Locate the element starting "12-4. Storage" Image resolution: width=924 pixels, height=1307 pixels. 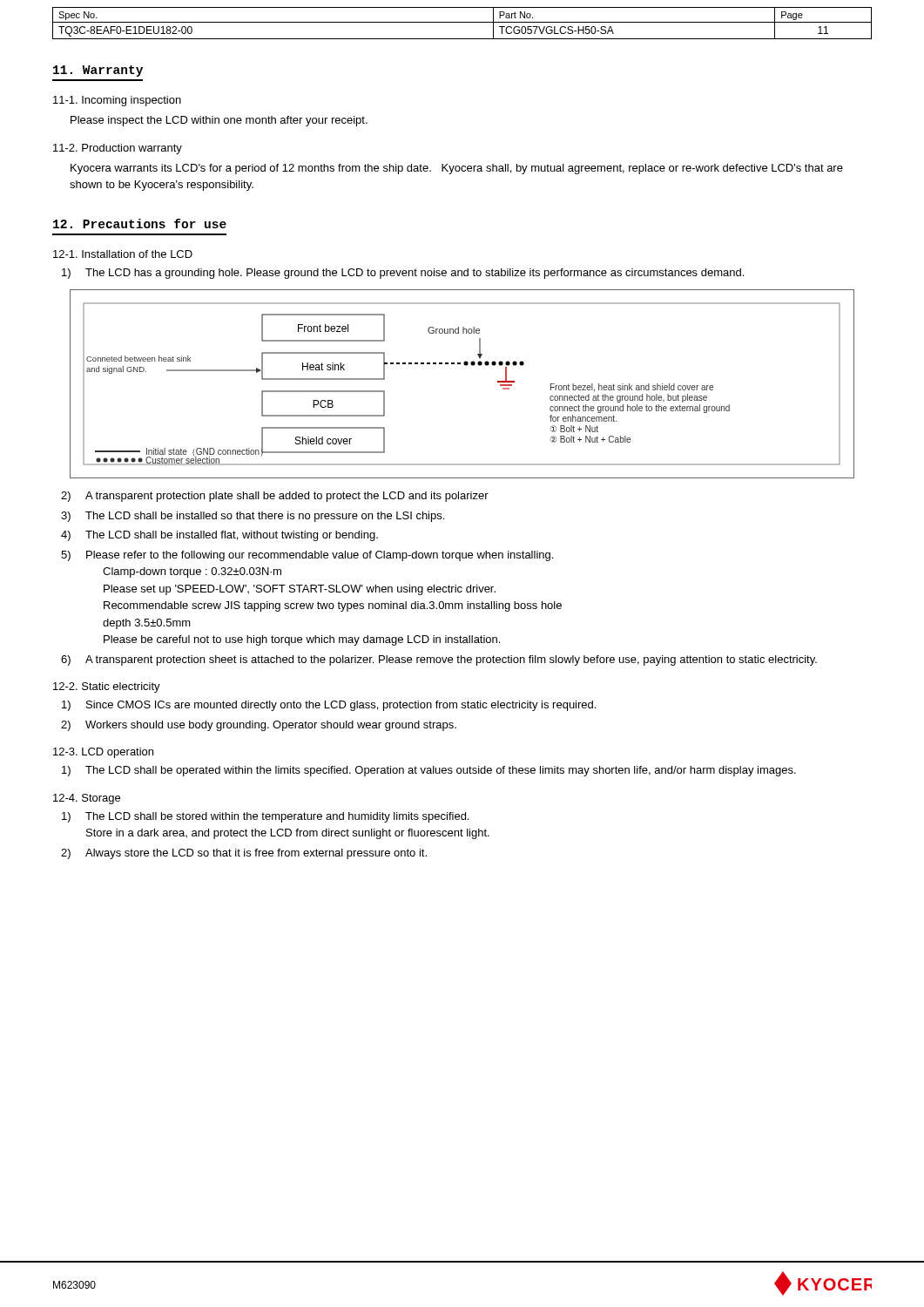click(87, 797)
